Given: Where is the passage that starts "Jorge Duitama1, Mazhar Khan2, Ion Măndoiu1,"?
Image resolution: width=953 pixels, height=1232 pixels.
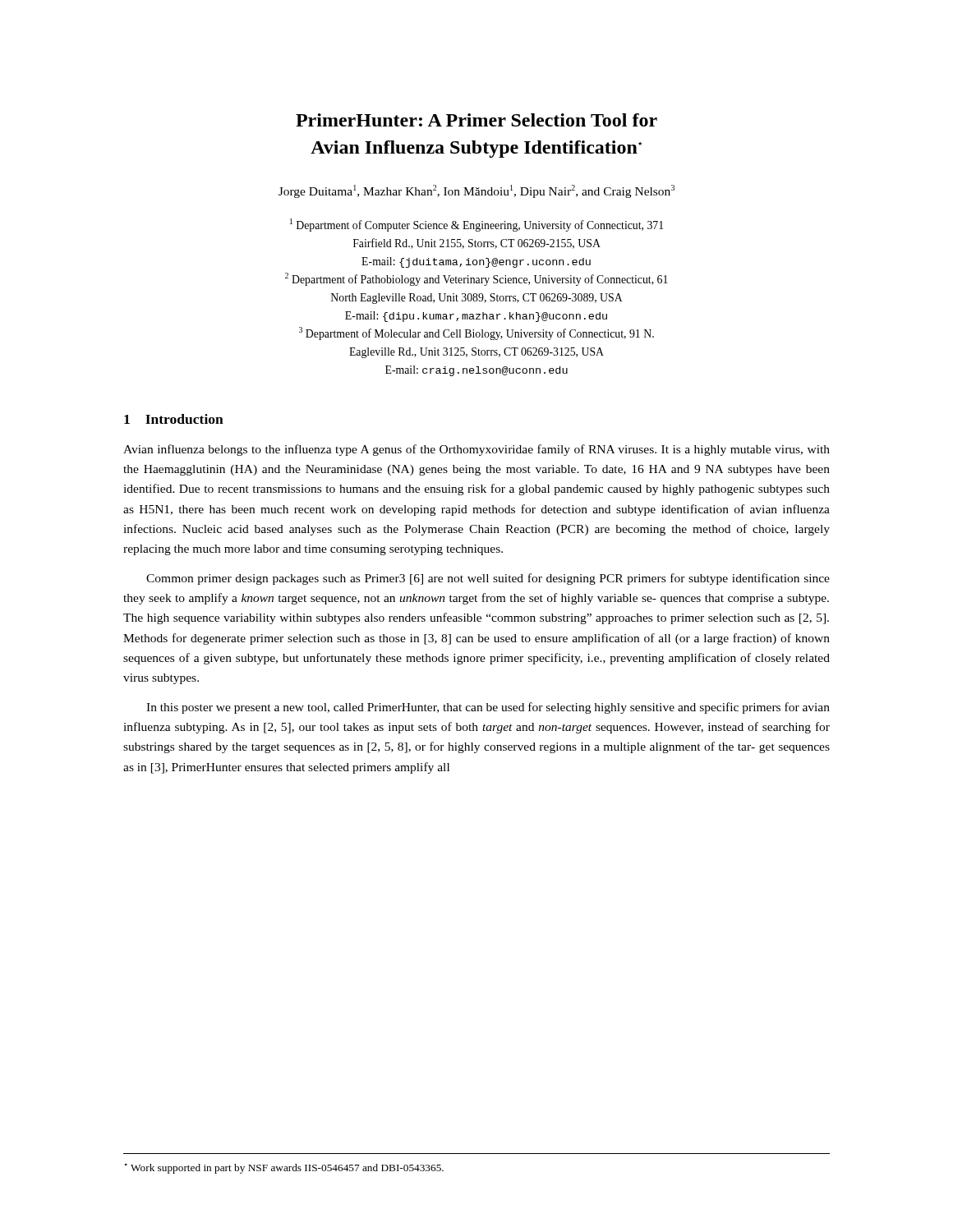Looking at the screenshot, I should [x=476, y=191].
